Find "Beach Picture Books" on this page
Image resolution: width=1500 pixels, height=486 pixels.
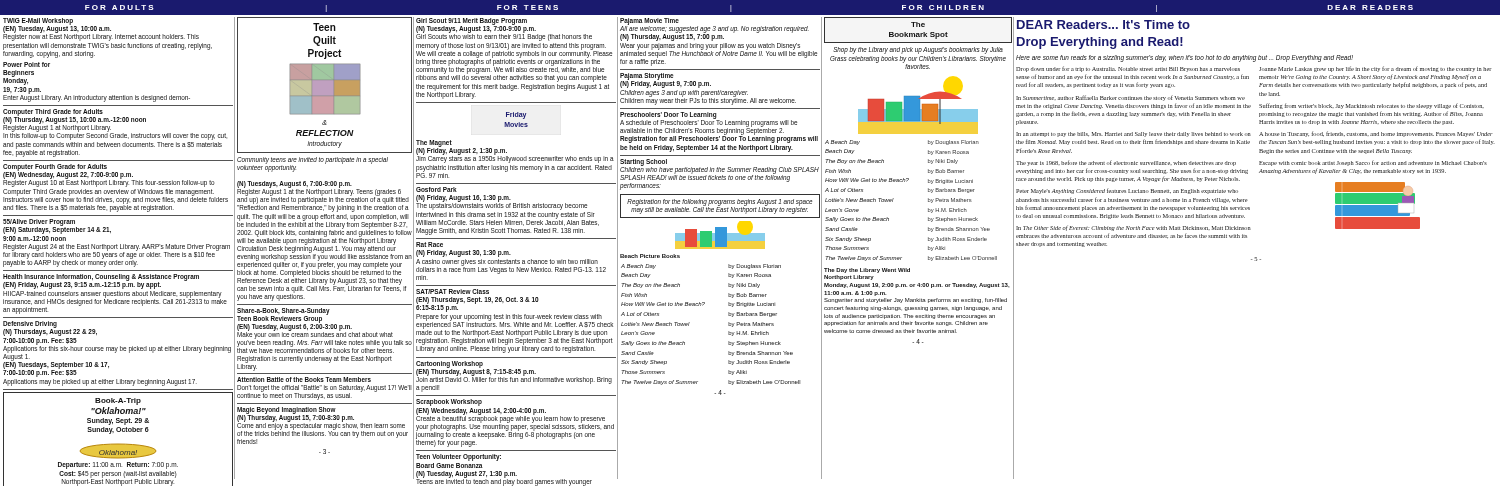650,256
